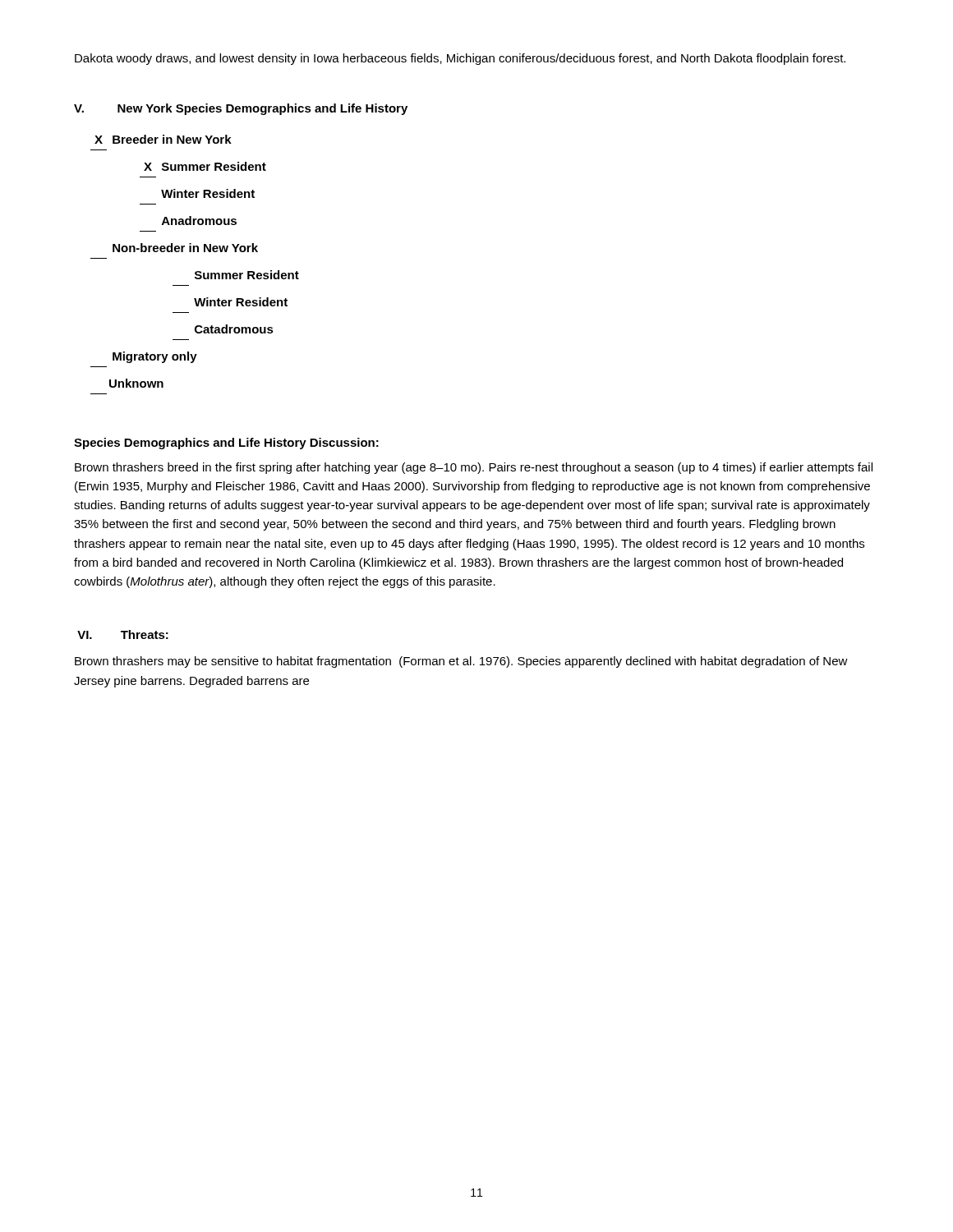Click on the text block containing "Dakota woody draws, and lowest"
The width and height of the screenshot is (953, 1232).
point(460,58)
